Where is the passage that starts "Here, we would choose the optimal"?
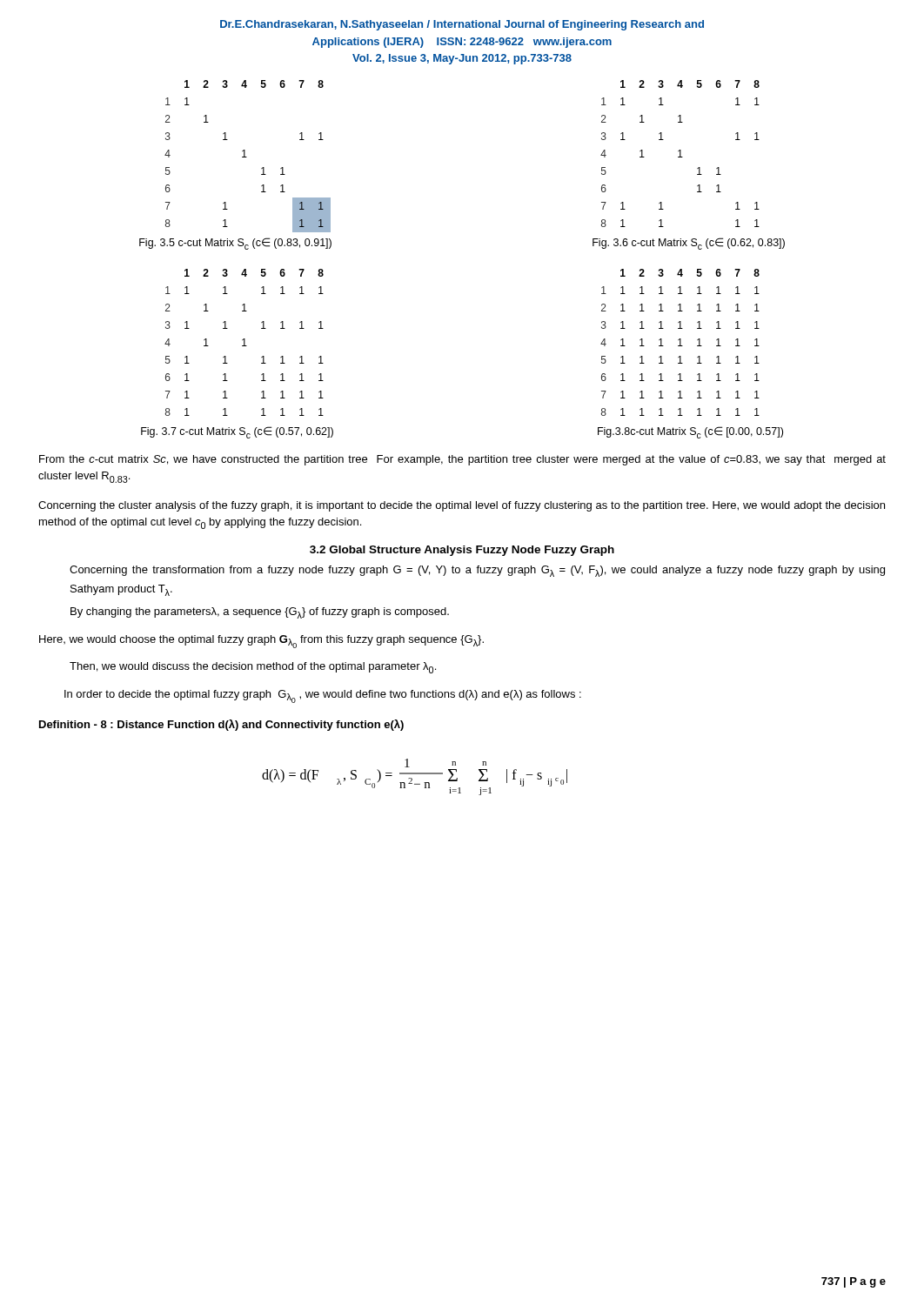 tap(261, 641)
